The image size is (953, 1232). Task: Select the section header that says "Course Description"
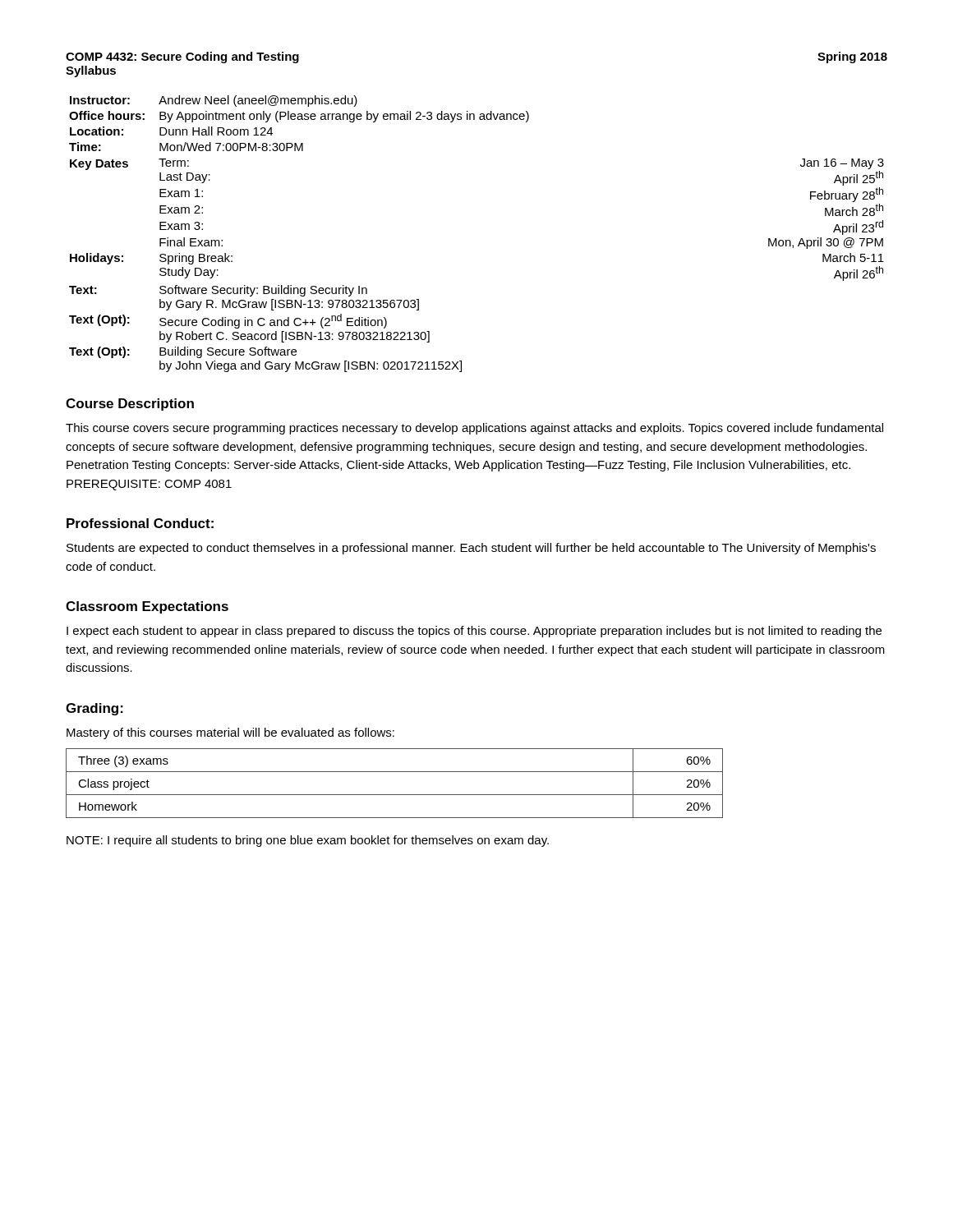pos(130,404)
